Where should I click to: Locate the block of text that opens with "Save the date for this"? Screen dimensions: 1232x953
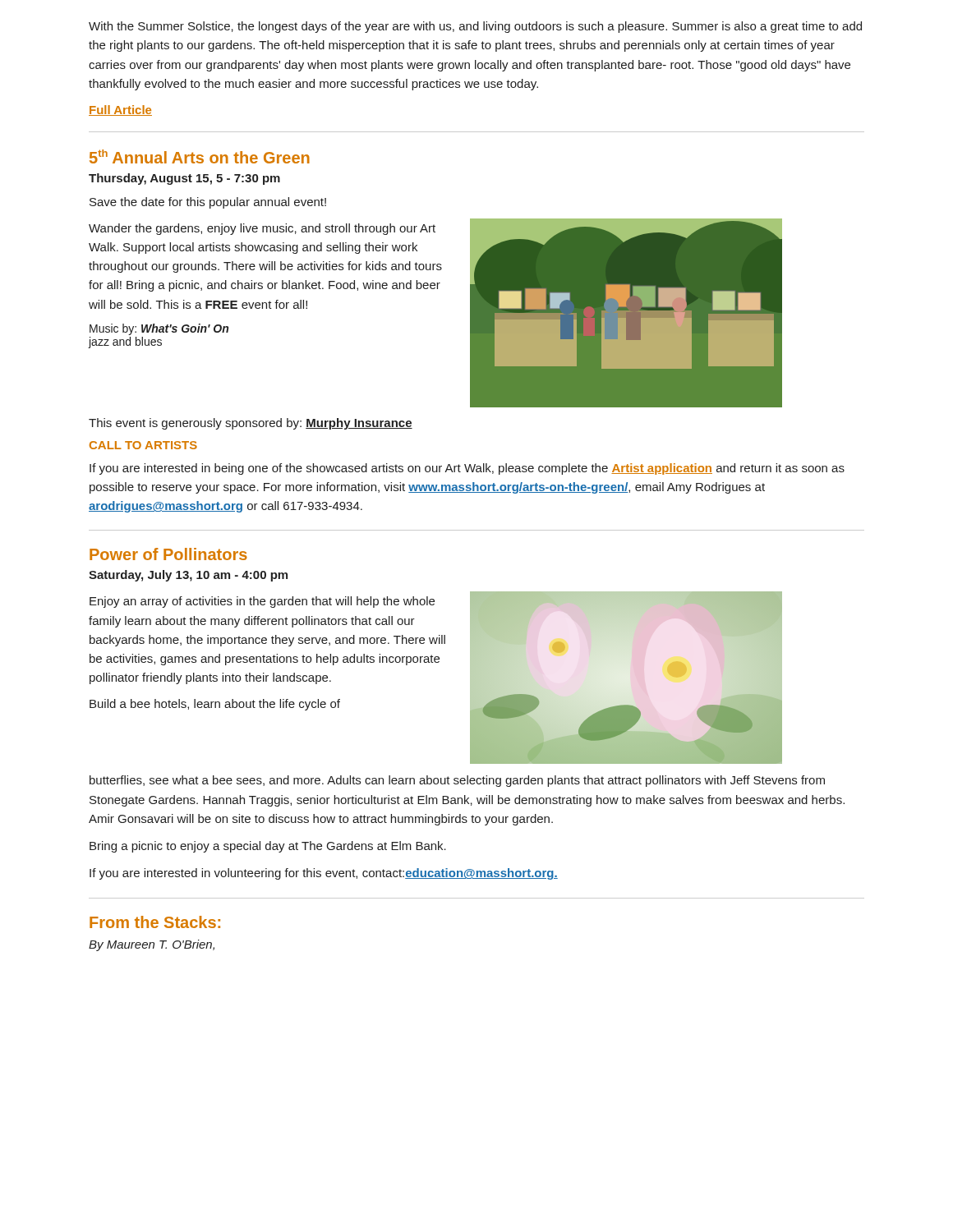(x=208, y=201)
